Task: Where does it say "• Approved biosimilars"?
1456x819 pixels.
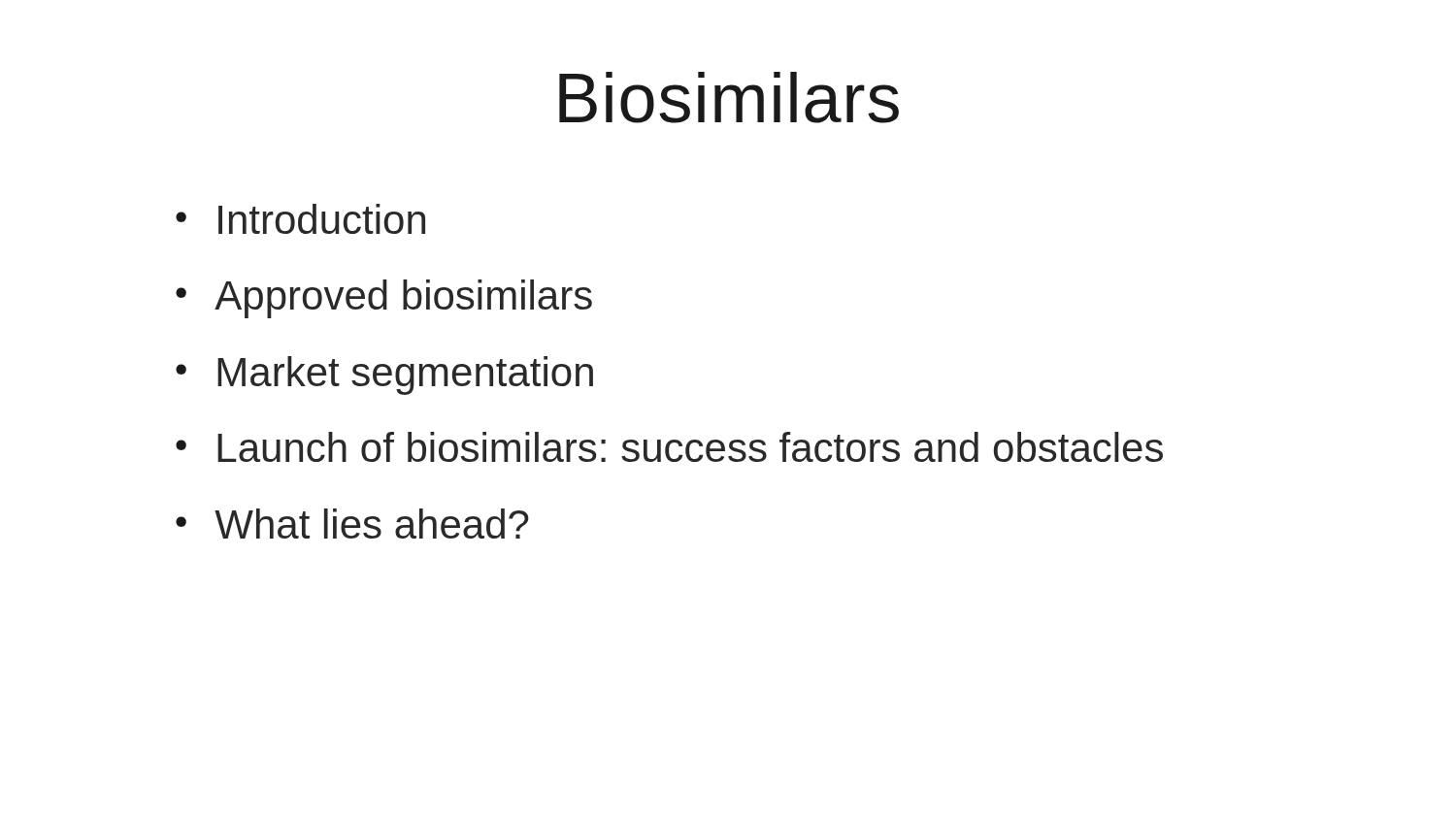Action: coord(384,297)
